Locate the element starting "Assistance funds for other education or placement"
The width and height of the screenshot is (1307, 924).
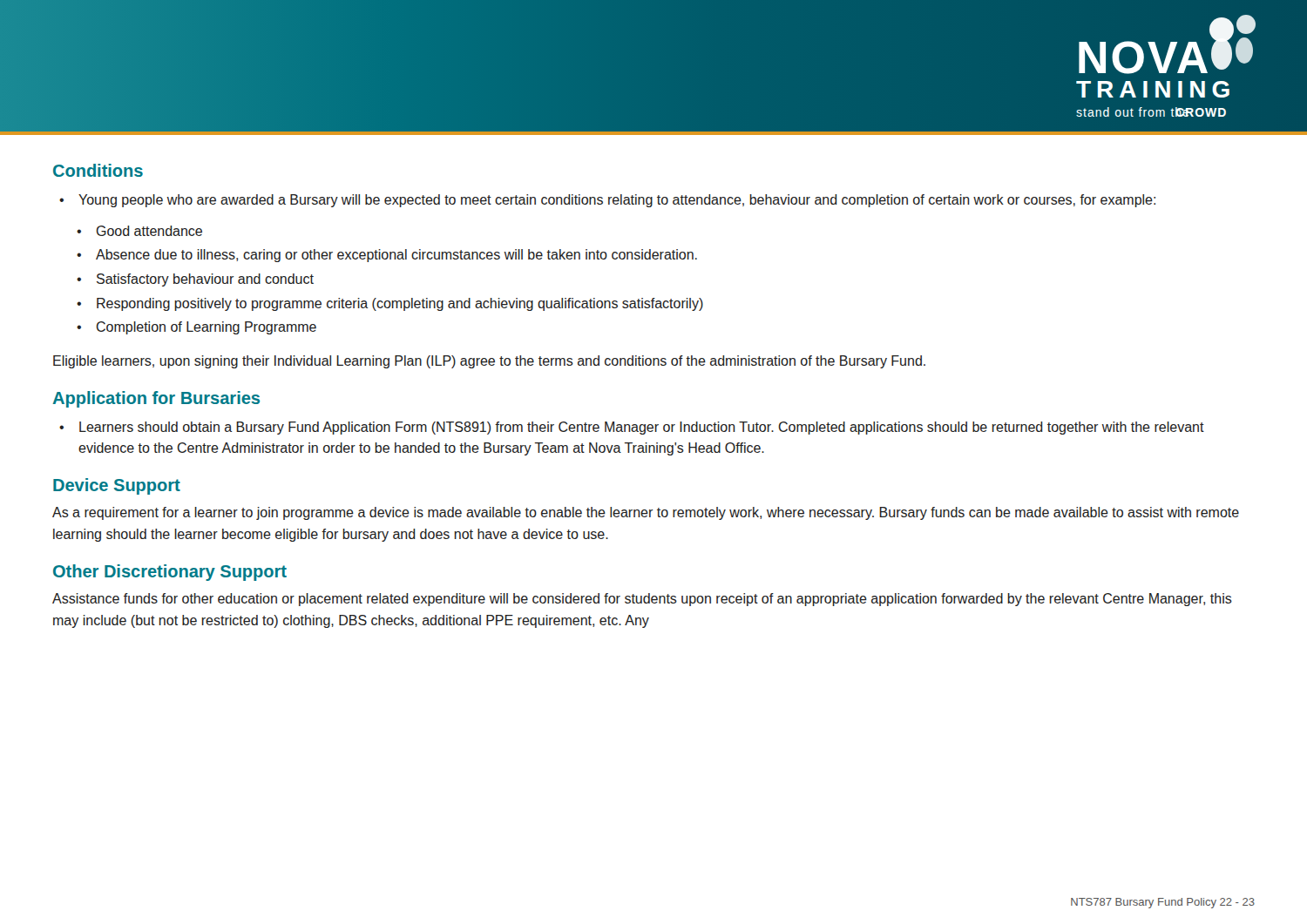coord(642,609)
